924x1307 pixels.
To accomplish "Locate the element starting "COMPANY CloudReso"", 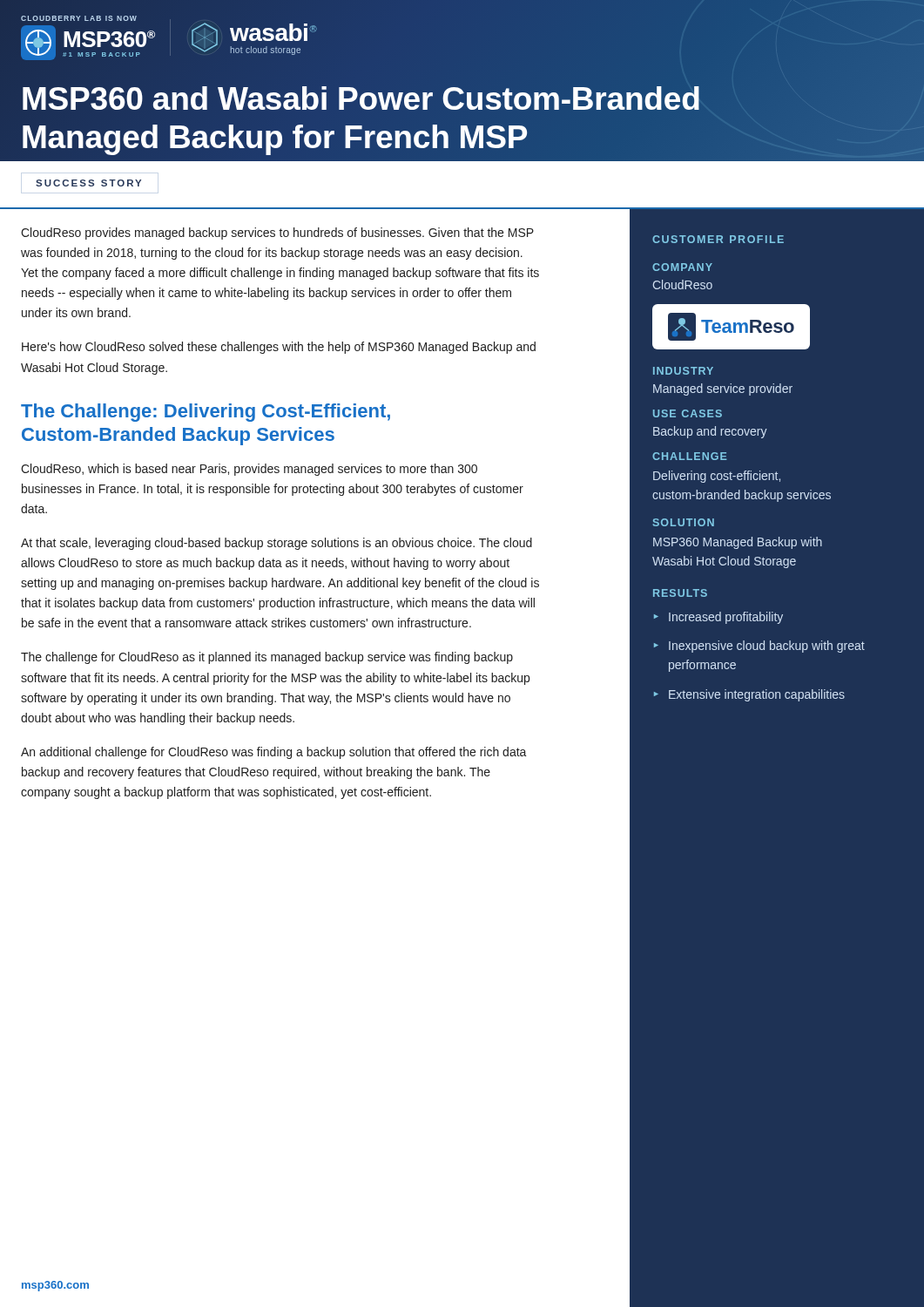I will click(682, 267).
